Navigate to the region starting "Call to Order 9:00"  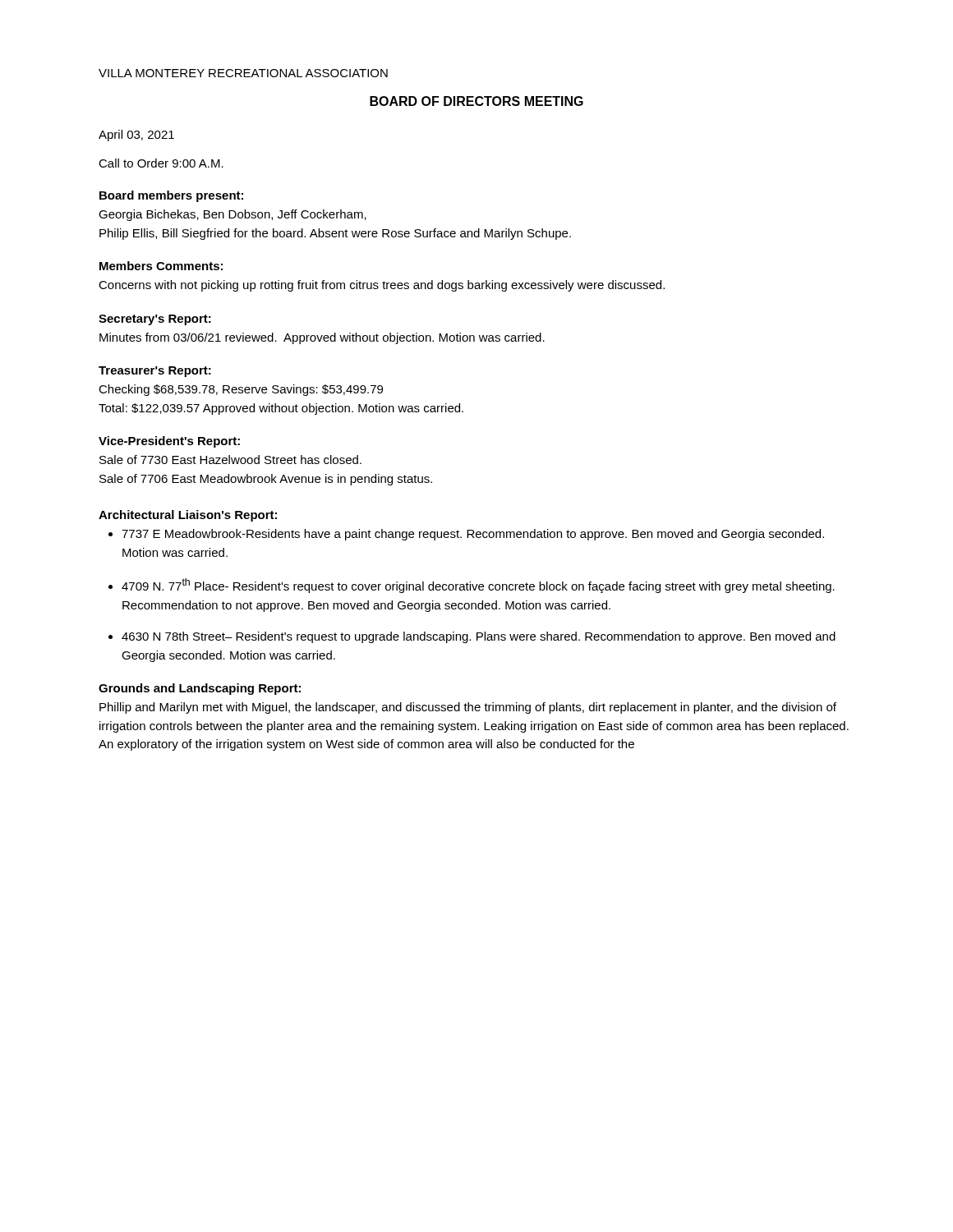161,163
